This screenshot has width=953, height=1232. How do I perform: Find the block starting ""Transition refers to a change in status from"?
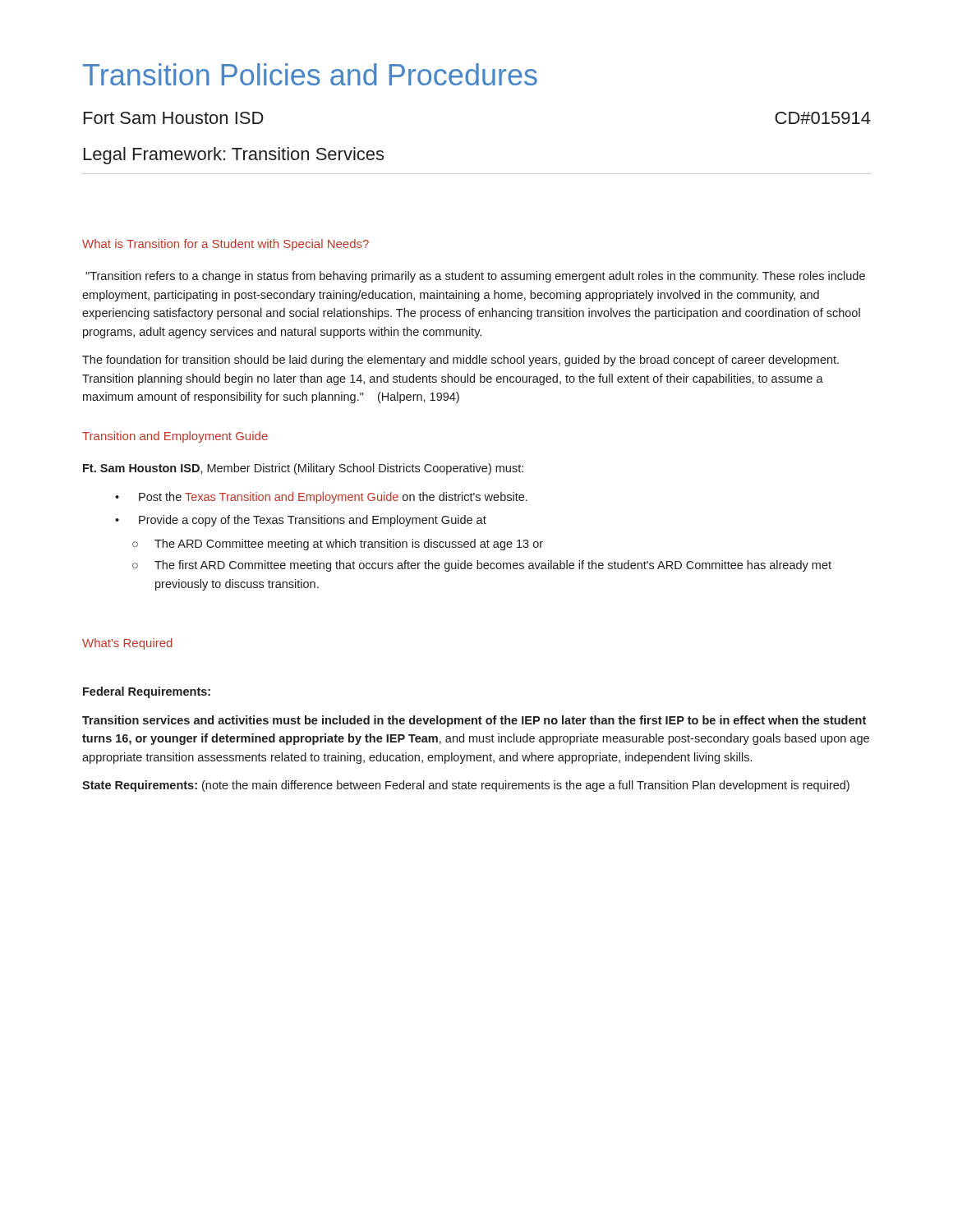pyautogui.click(x=476, y=304)
